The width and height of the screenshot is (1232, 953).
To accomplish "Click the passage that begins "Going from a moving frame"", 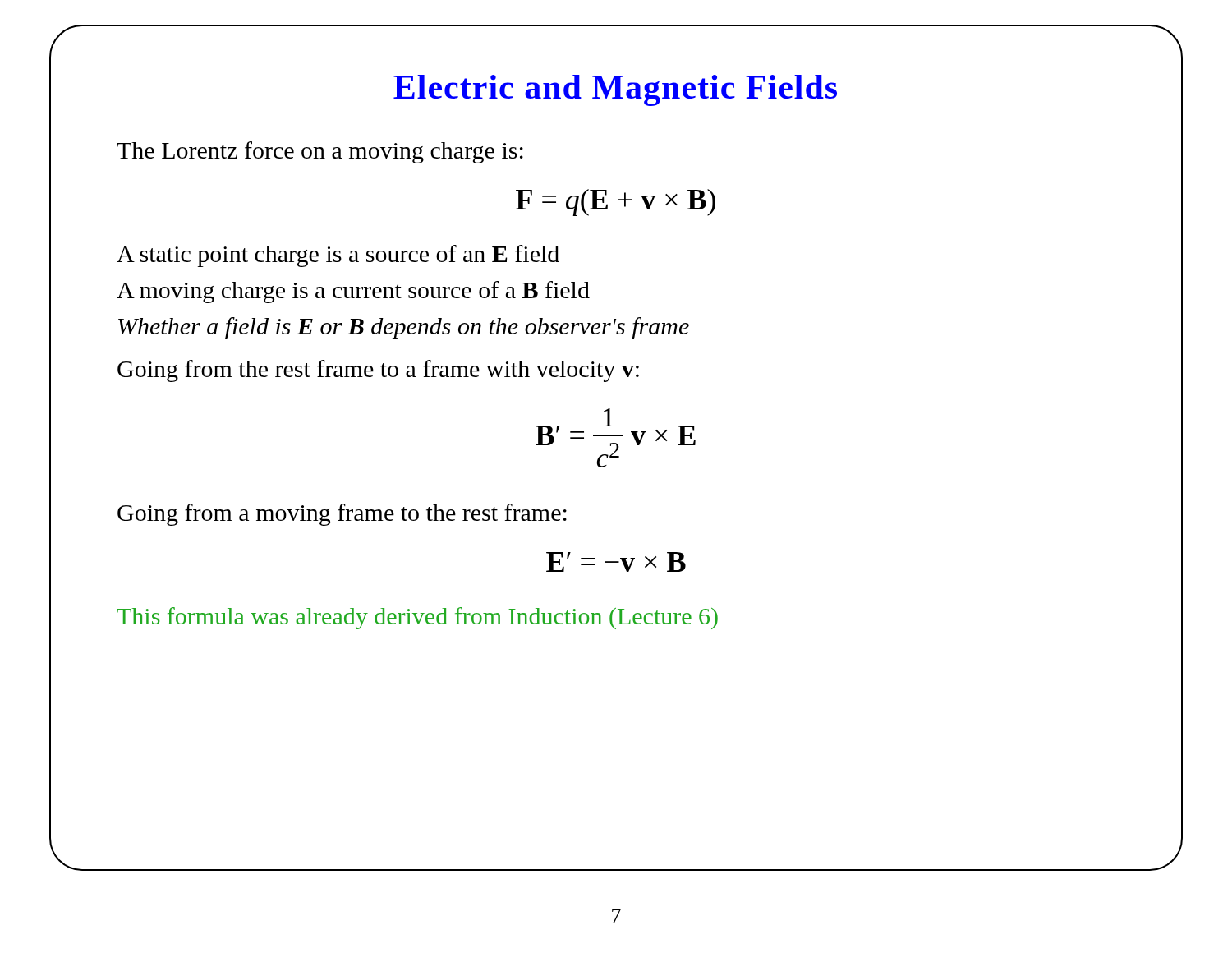I will pyautogui.click(x=342, y=512).
